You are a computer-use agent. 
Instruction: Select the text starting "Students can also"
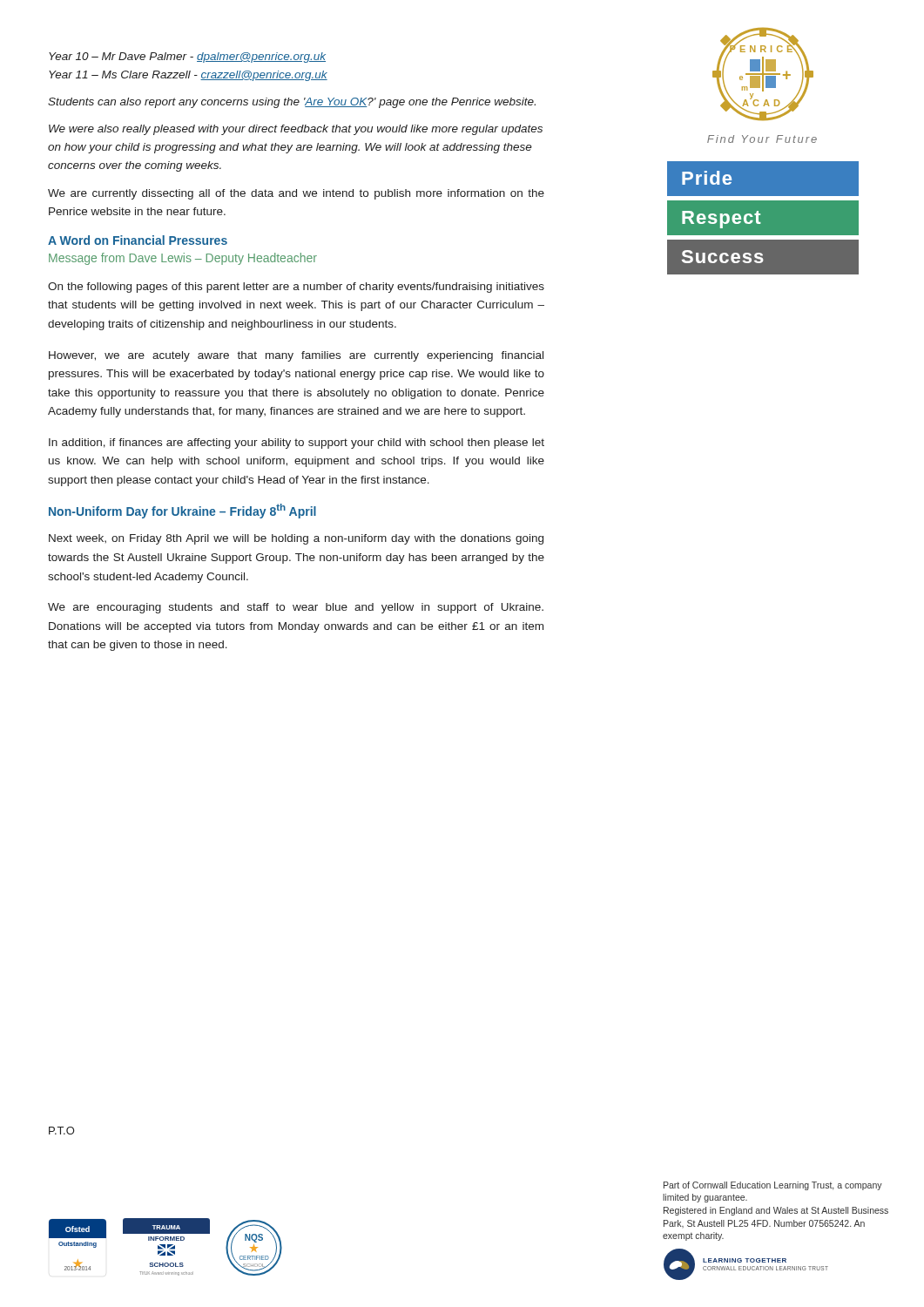(292, 101)
